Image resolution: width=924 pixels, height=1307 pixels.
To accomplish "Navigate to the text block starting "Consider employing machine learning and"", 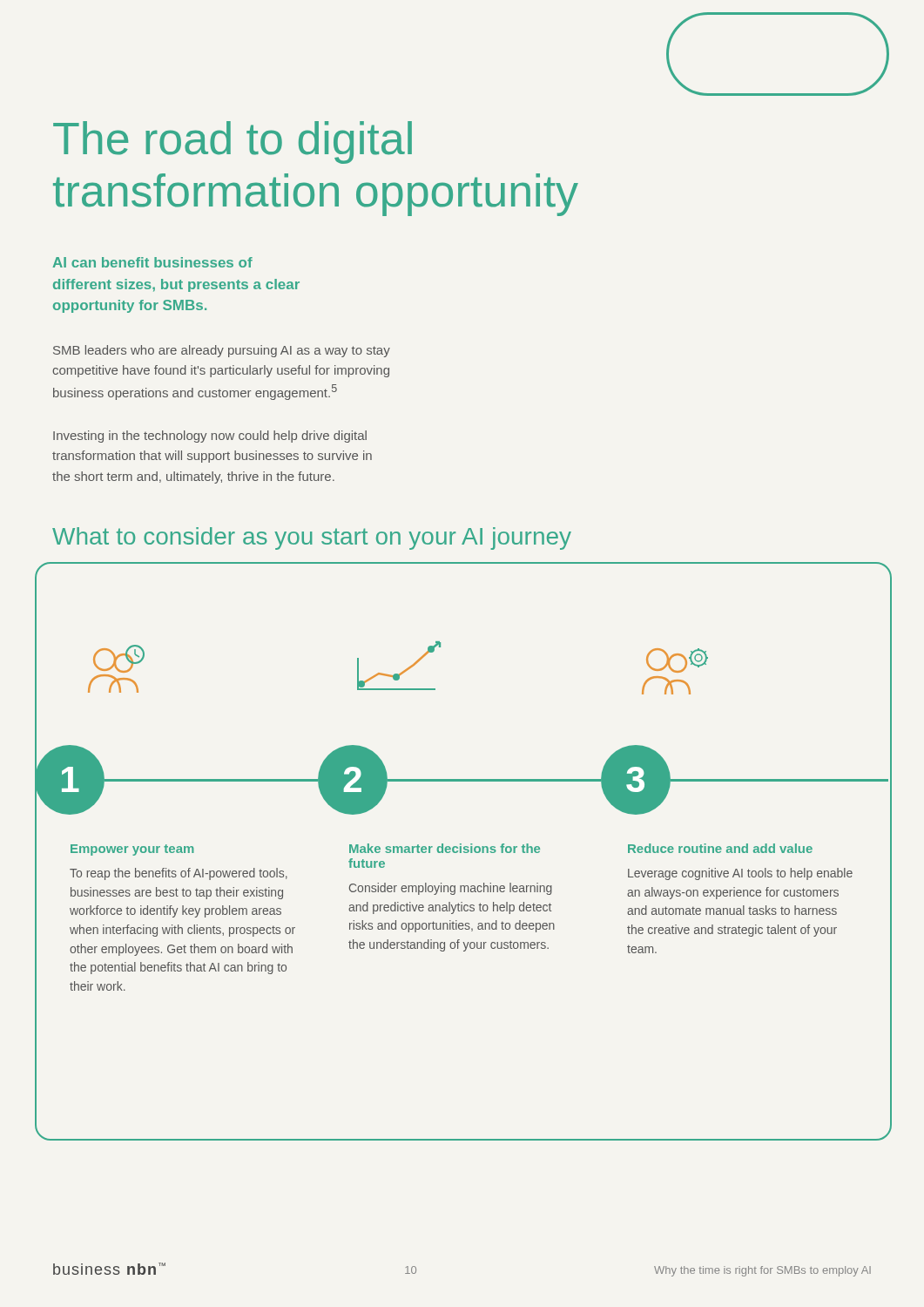I will [462, 917].
